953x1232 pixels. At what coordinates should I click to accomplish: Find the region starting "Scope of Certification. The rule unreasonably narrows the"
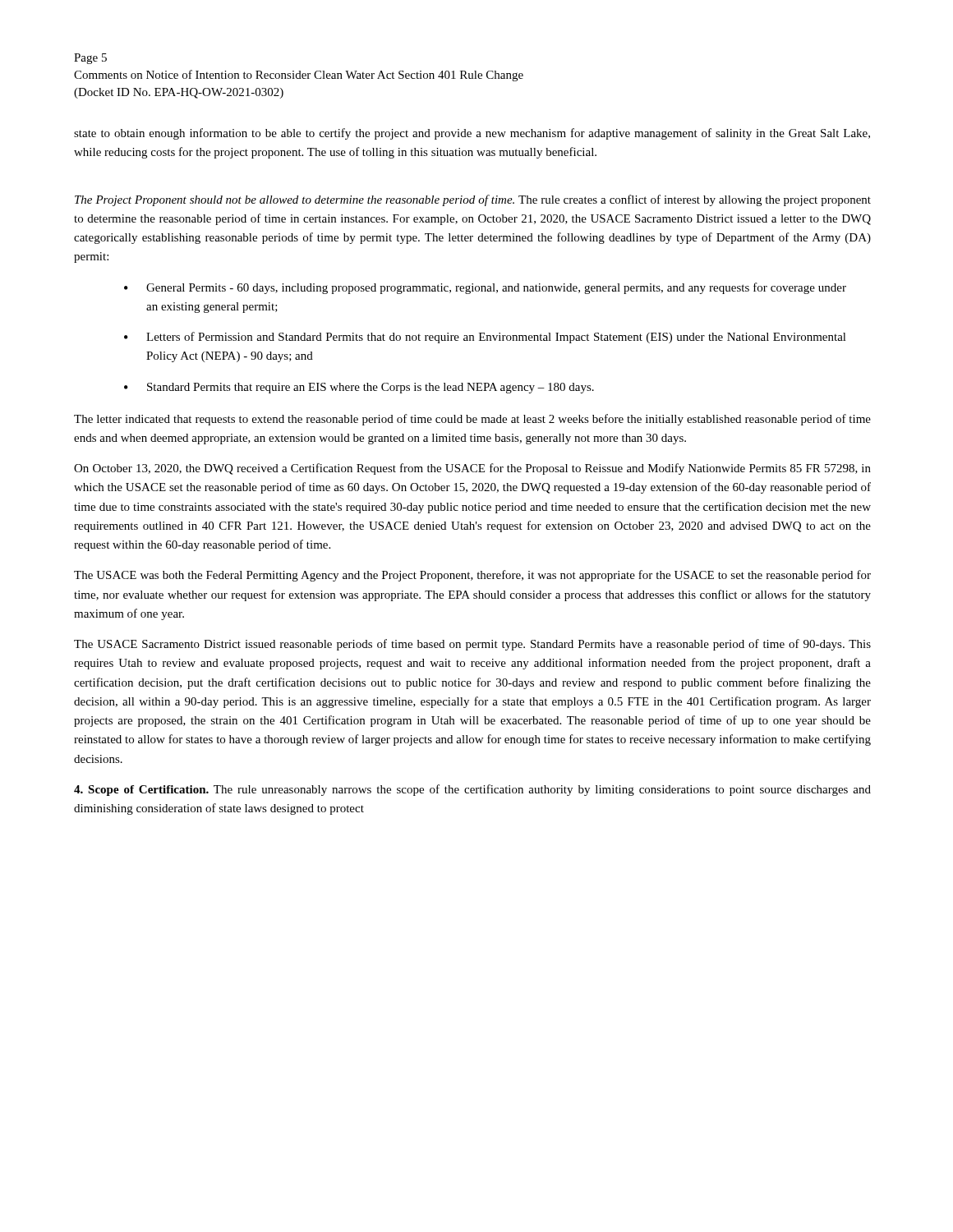[x=472, y=799]
